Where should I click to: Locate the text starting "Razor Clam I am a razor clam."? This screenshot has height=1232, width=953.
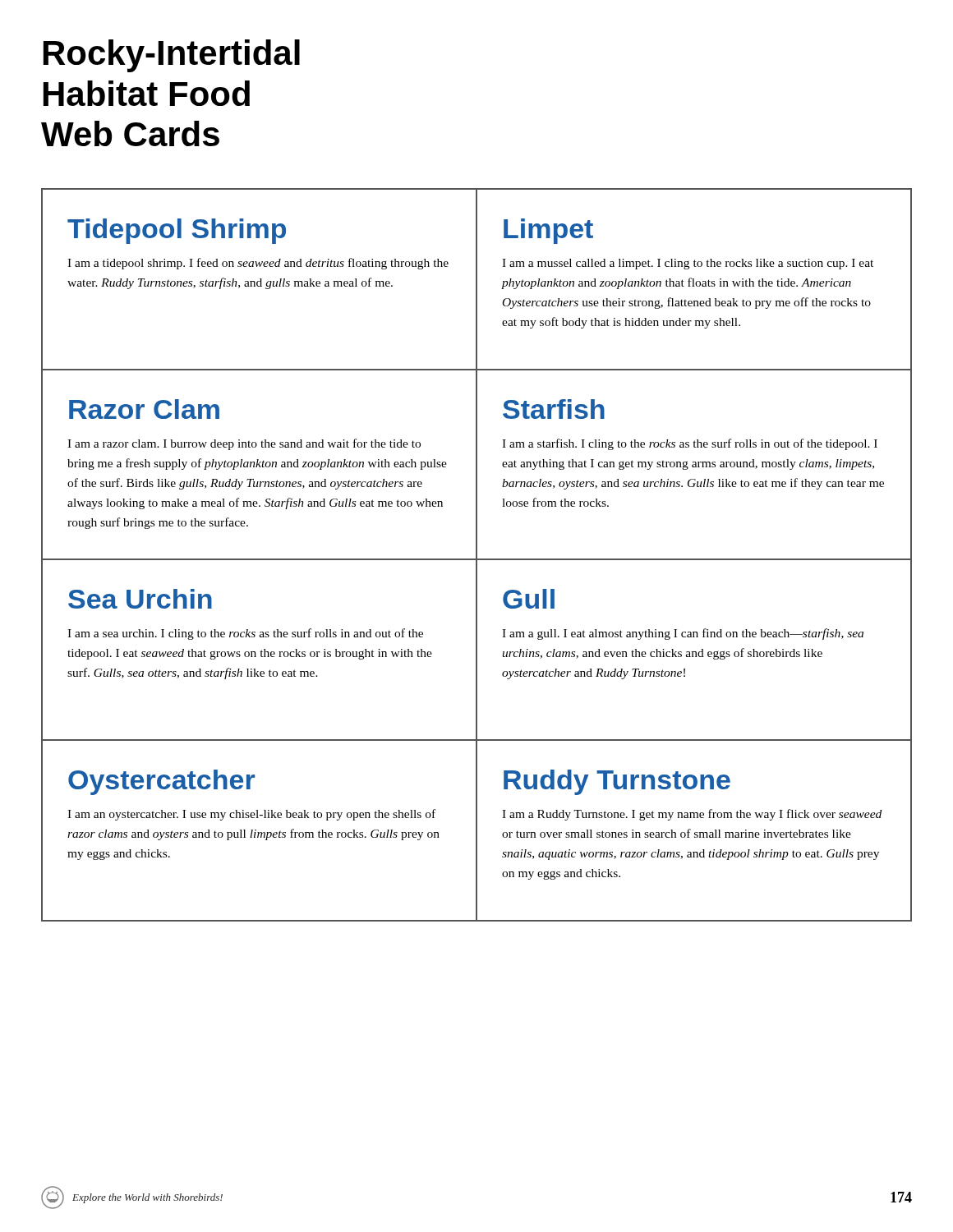[x=259, y=463]
